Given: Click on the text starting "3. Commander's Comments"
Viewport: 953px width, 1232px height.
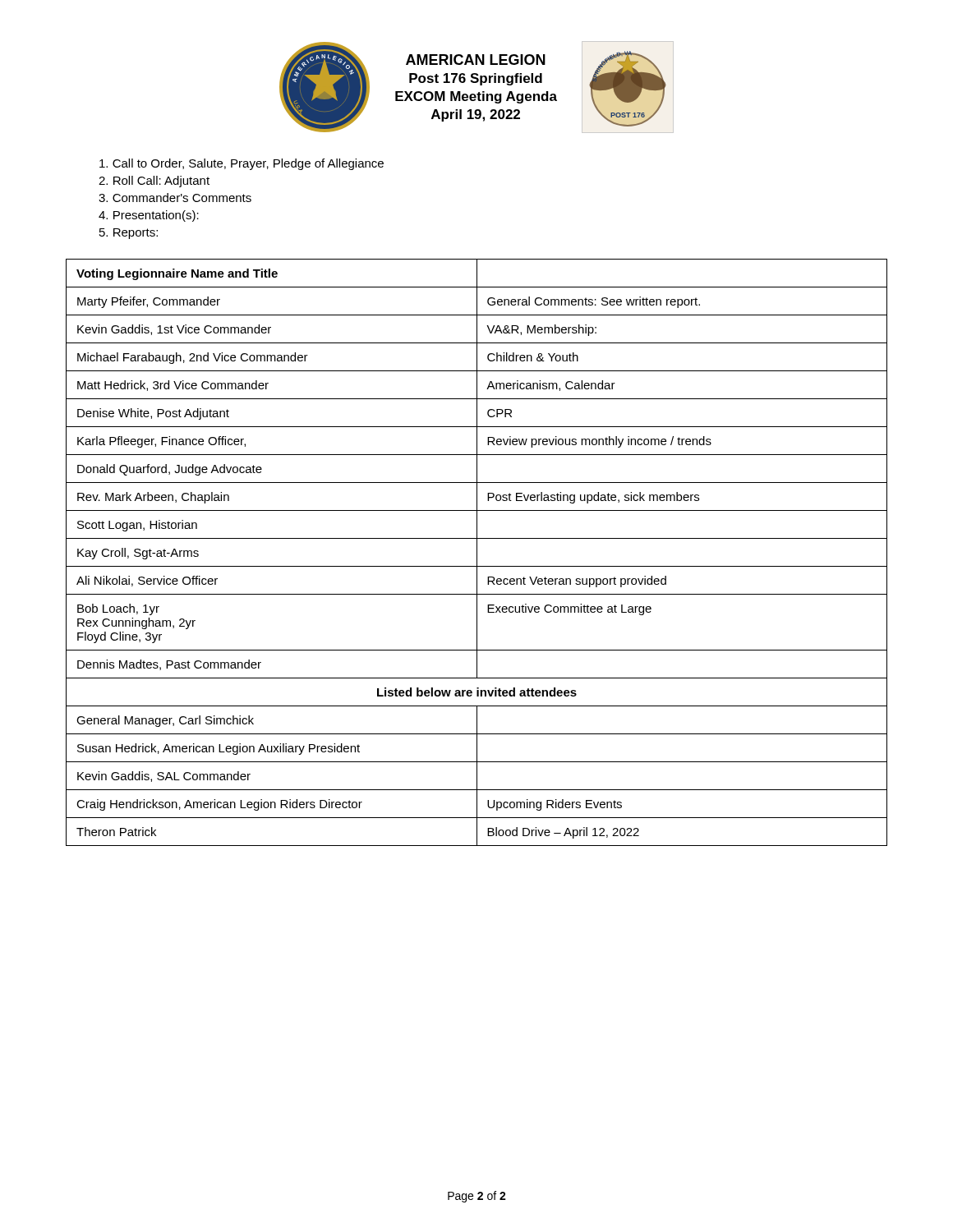Looking at the screenshot, I should 175,198.
